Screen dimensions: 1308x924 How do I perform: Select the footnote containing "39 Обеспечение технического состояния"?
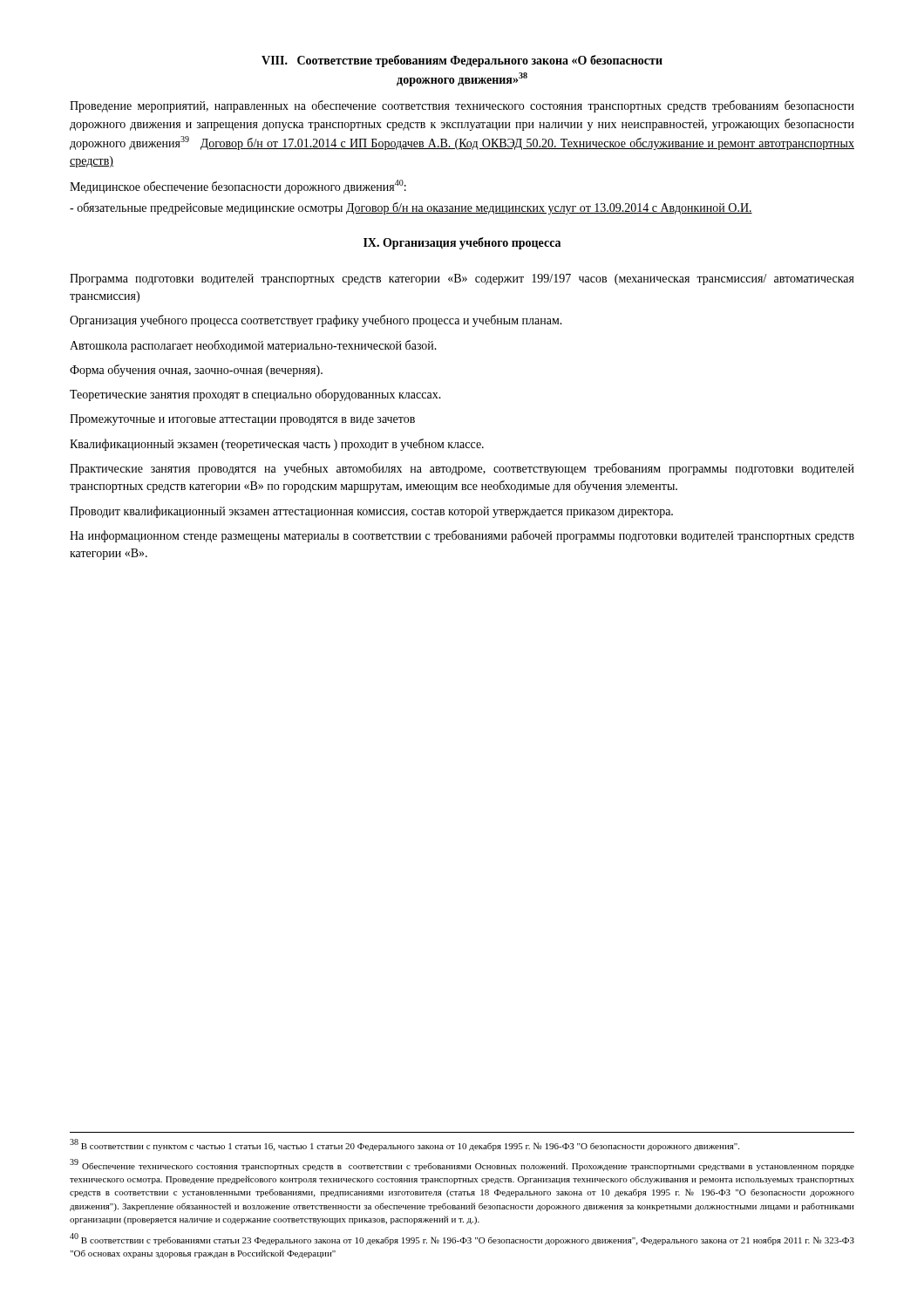[462, 1191]
